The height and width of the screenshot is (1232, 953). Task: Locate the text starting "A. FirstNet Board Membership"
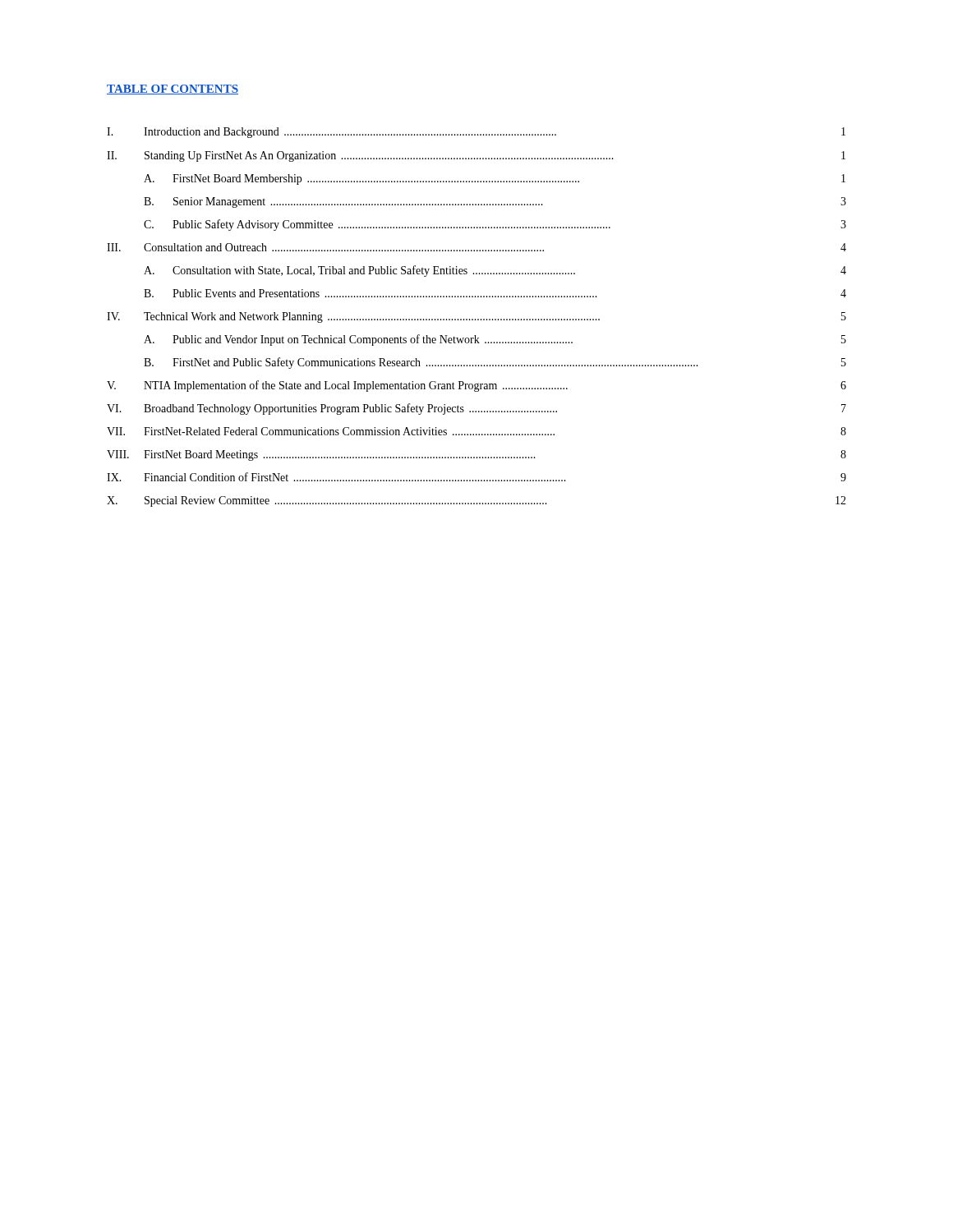(476, 179)
